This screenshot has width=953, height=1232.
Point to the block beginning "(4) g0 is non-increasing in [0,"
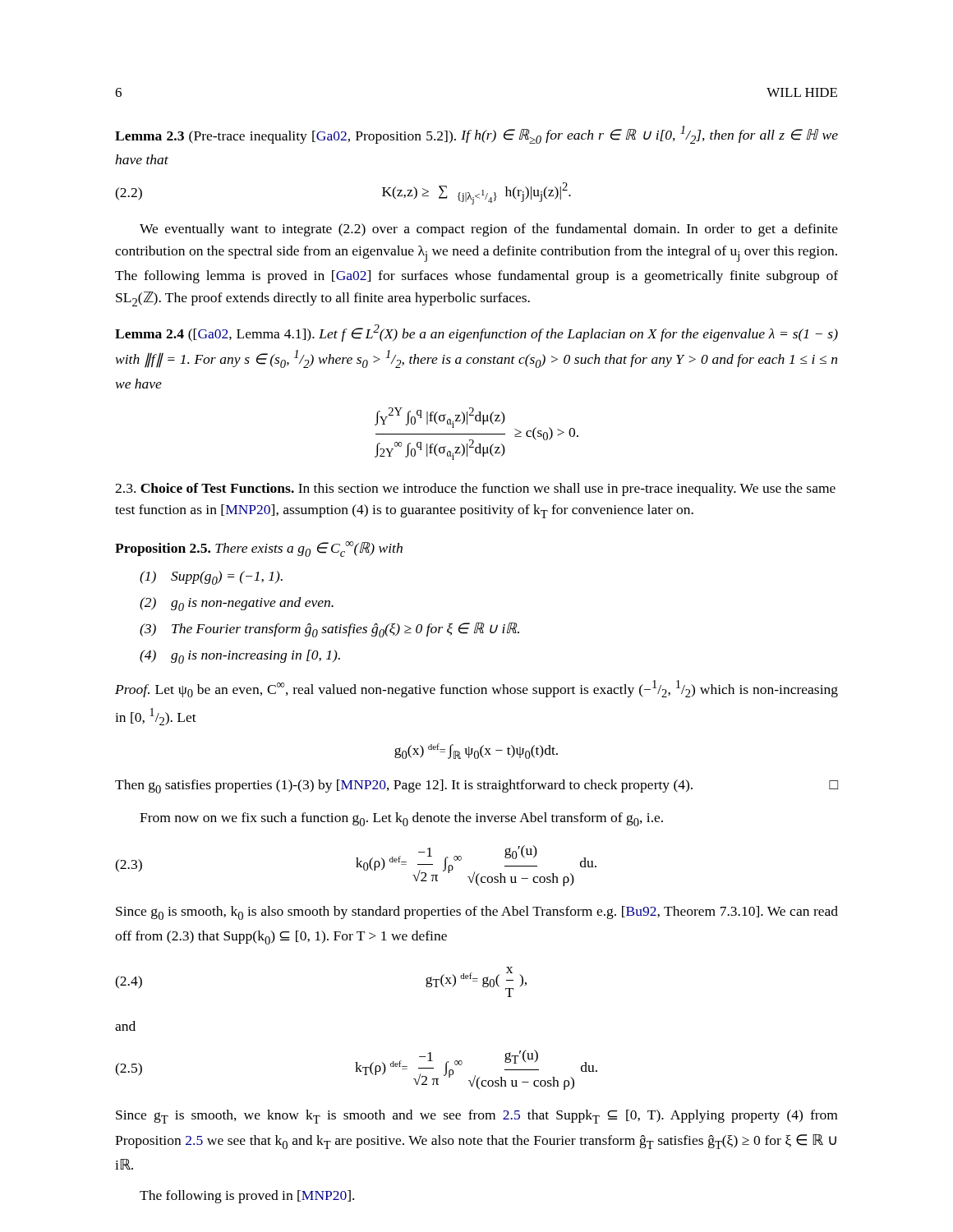tap(240, 656)
